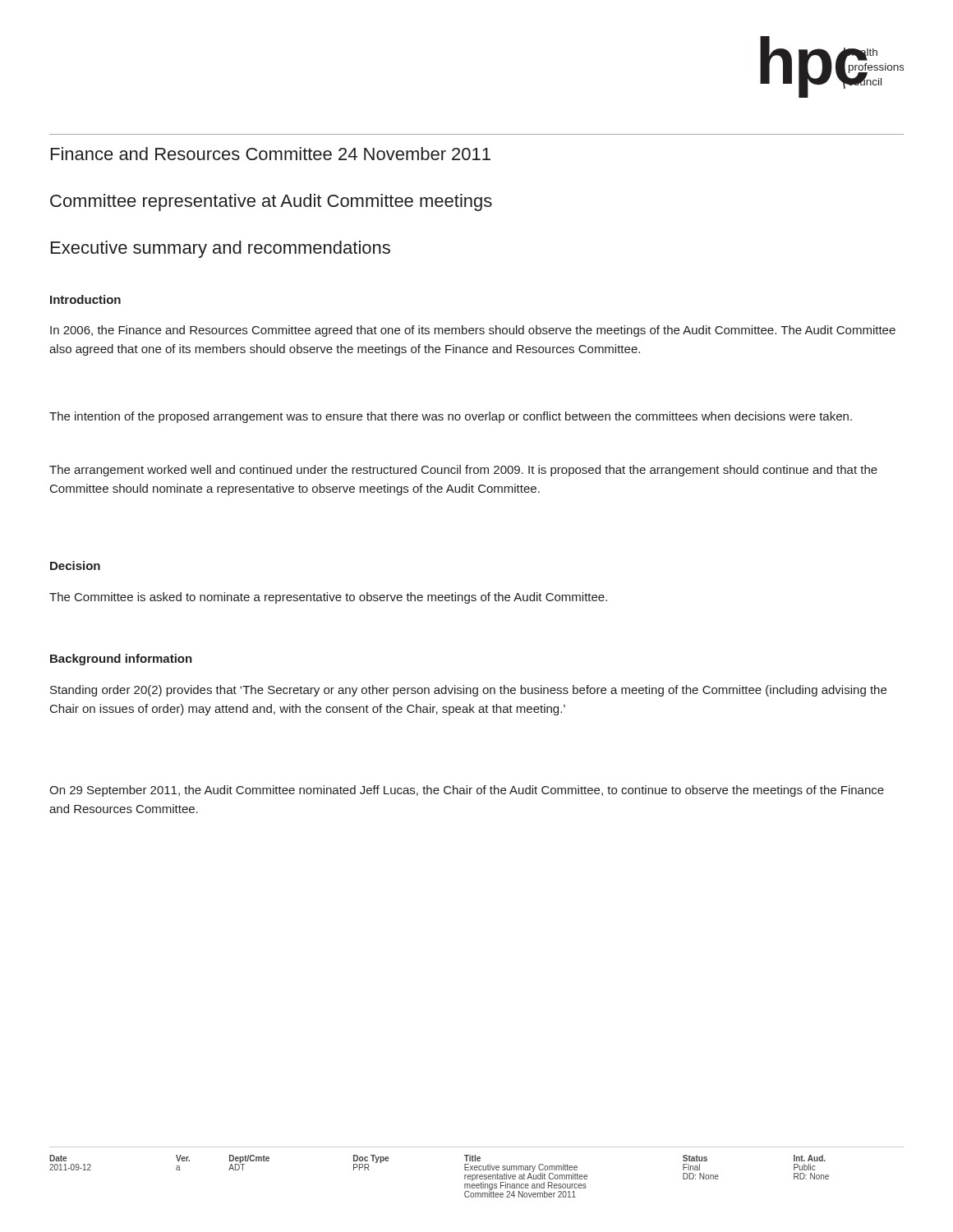Select the logo

point(830,70)
